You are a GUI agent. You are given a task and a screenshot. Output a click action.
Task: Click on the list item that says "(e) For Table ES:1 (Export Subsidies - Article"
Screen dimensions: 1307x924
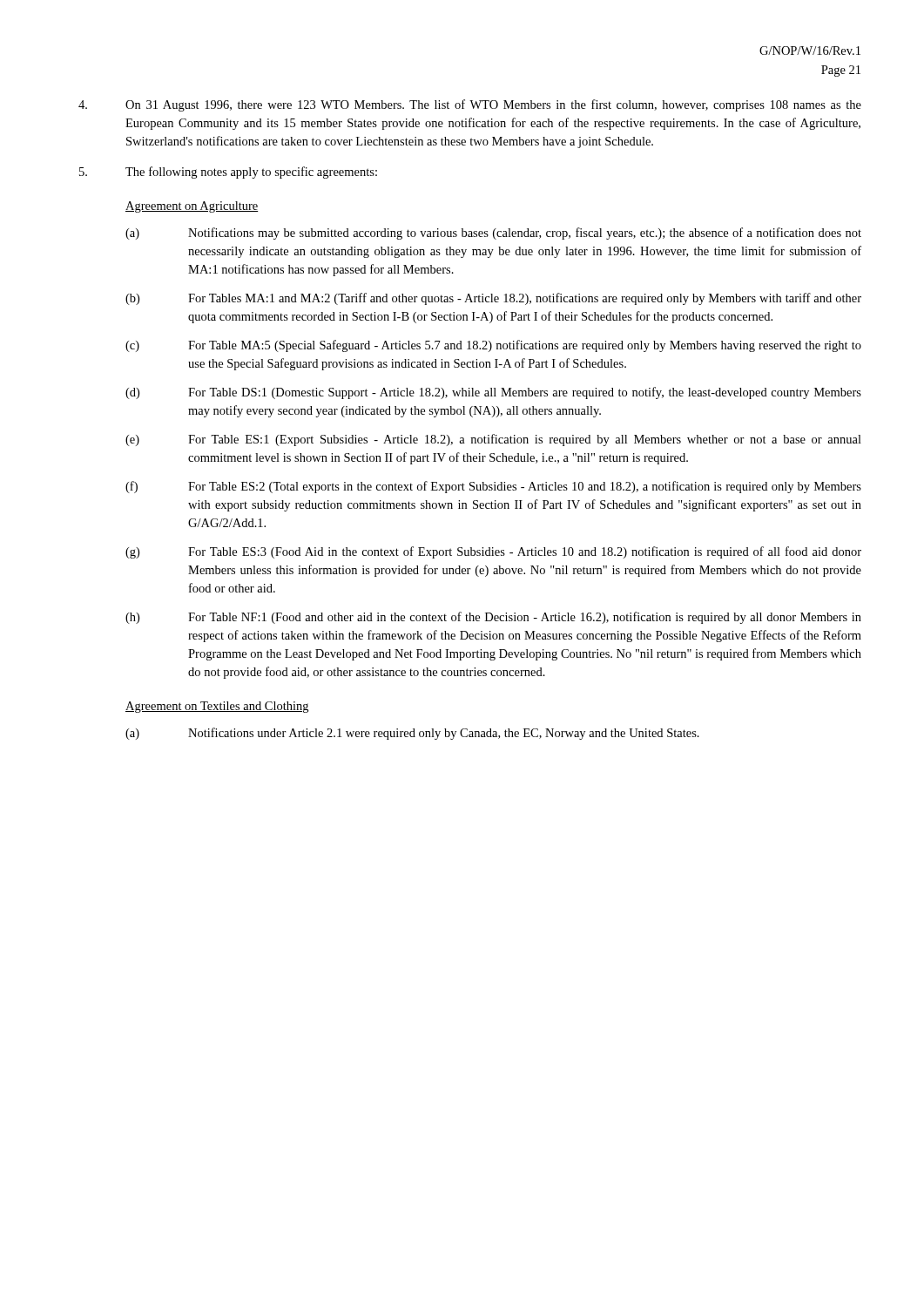point(493,449)
